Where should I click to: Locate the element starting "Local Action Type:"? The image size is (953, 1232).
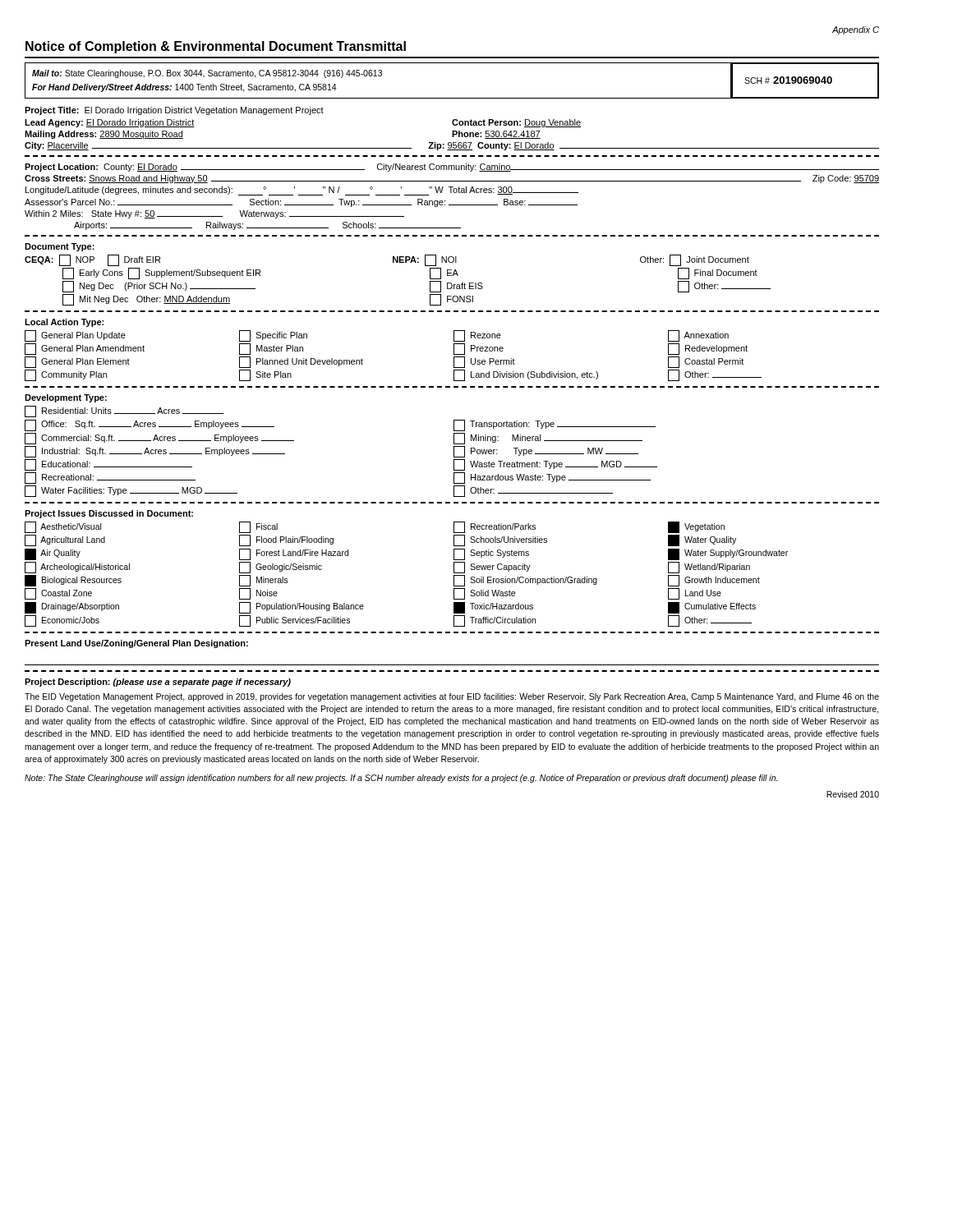pyautogui.click(x=65, y=322)
